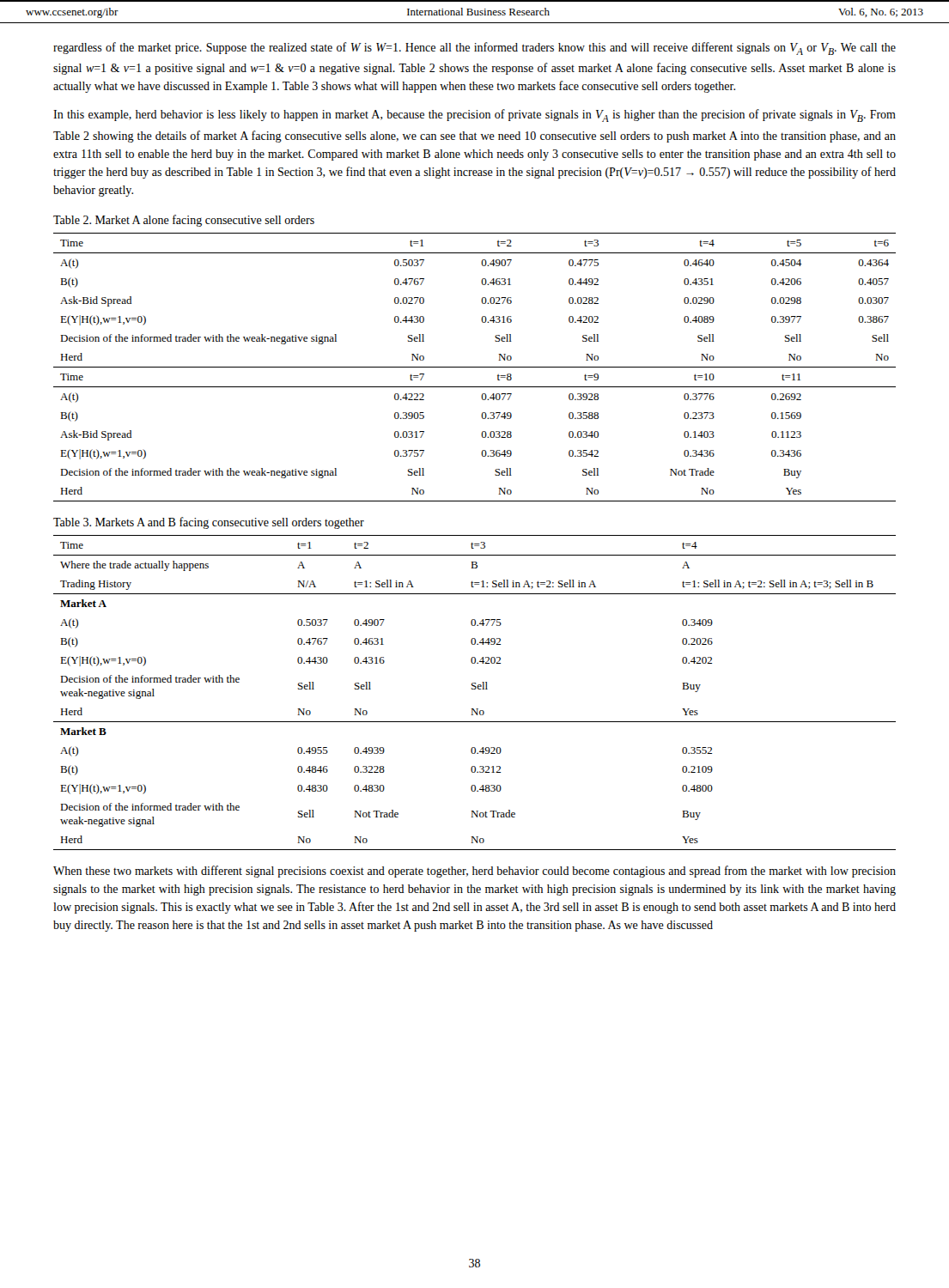The height and width of the screenshot is (1288, 949).
Task: Locate the text starting "Table 3. Markets A and"
Action: tap(209, 523)
